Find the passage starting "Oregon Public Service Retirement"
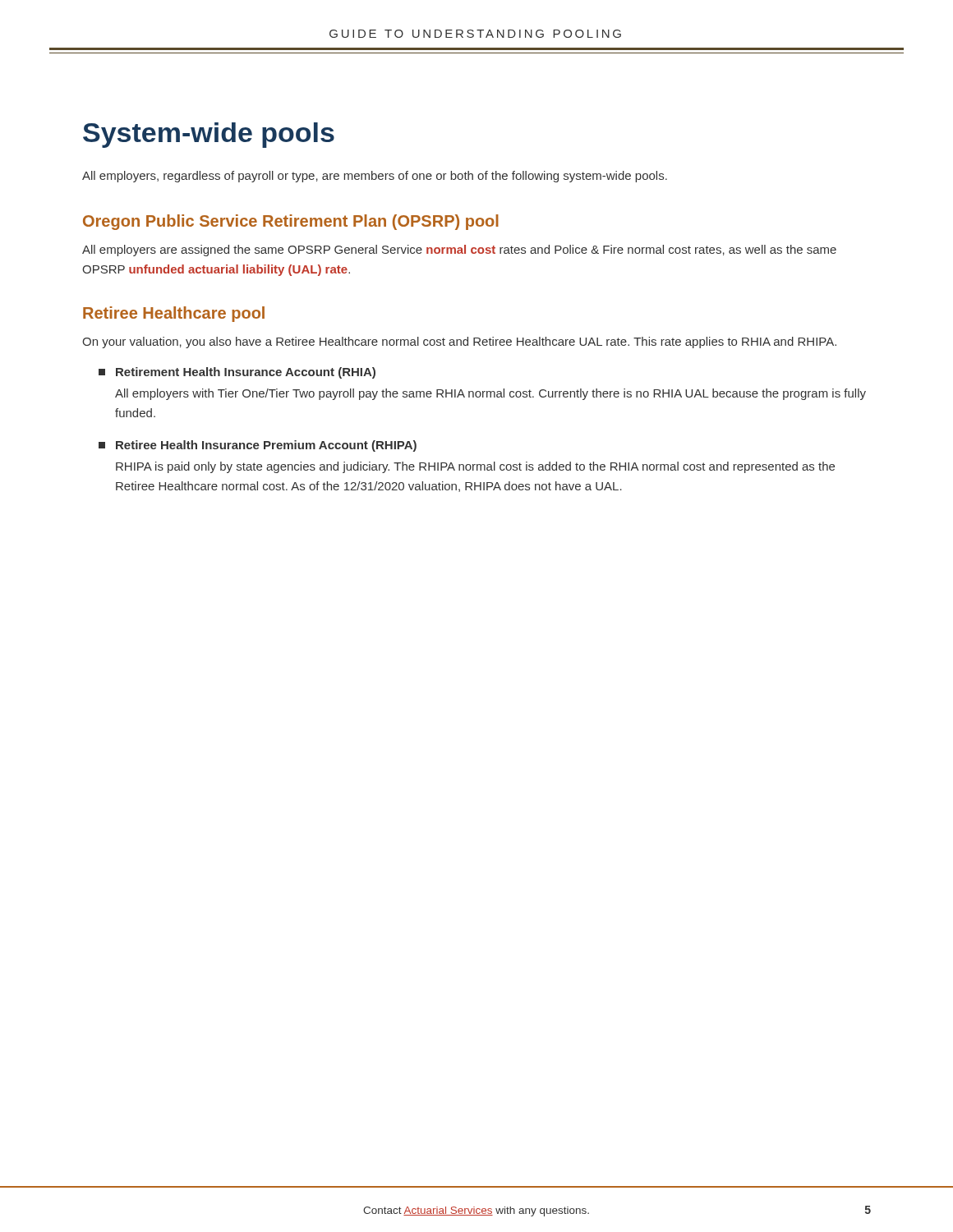The height and width of the screenshot is (1232, 953). (x=291, y=221)
